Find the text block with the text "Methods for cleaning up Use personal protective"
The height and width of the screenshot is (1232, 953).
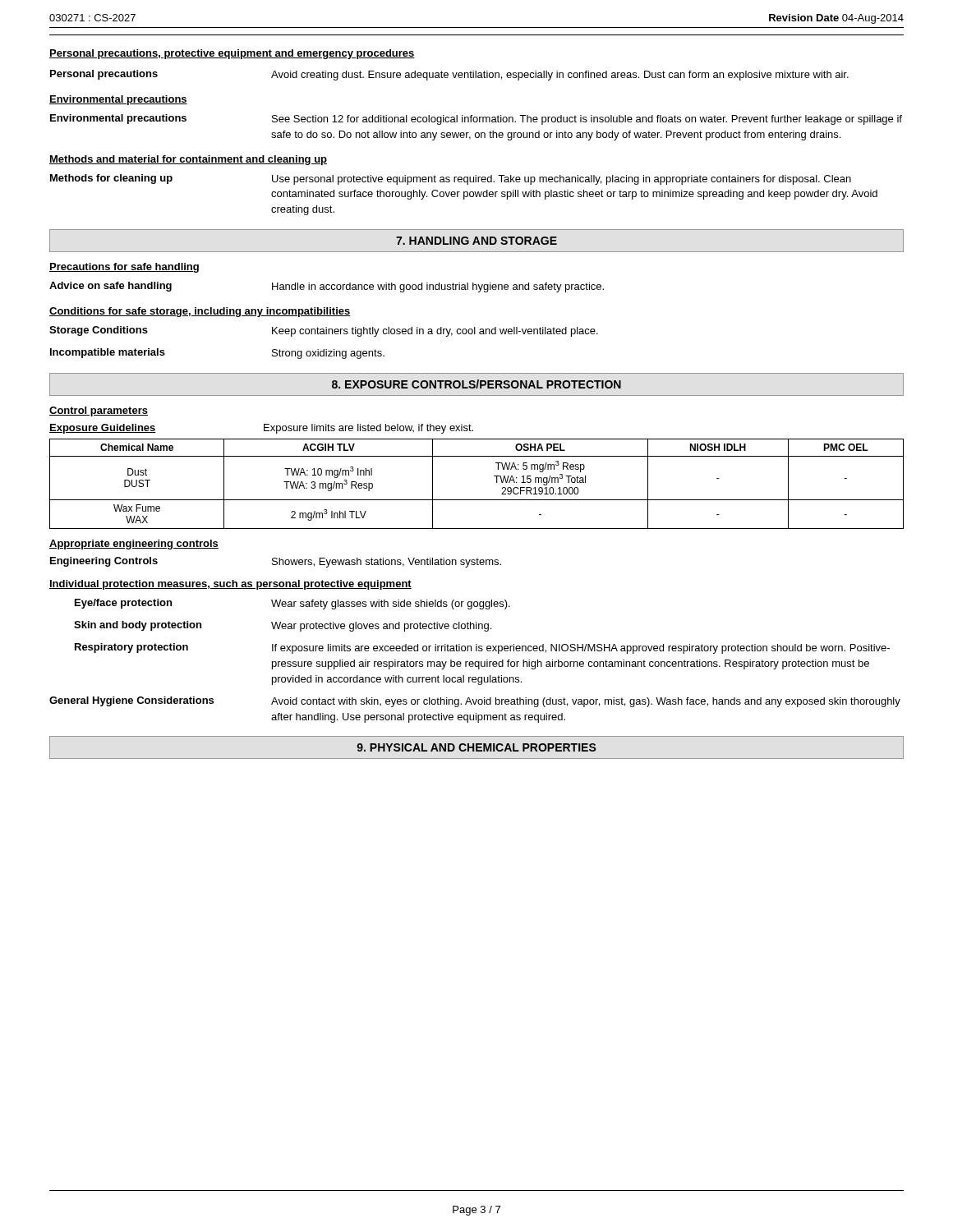tap(476, 194)
